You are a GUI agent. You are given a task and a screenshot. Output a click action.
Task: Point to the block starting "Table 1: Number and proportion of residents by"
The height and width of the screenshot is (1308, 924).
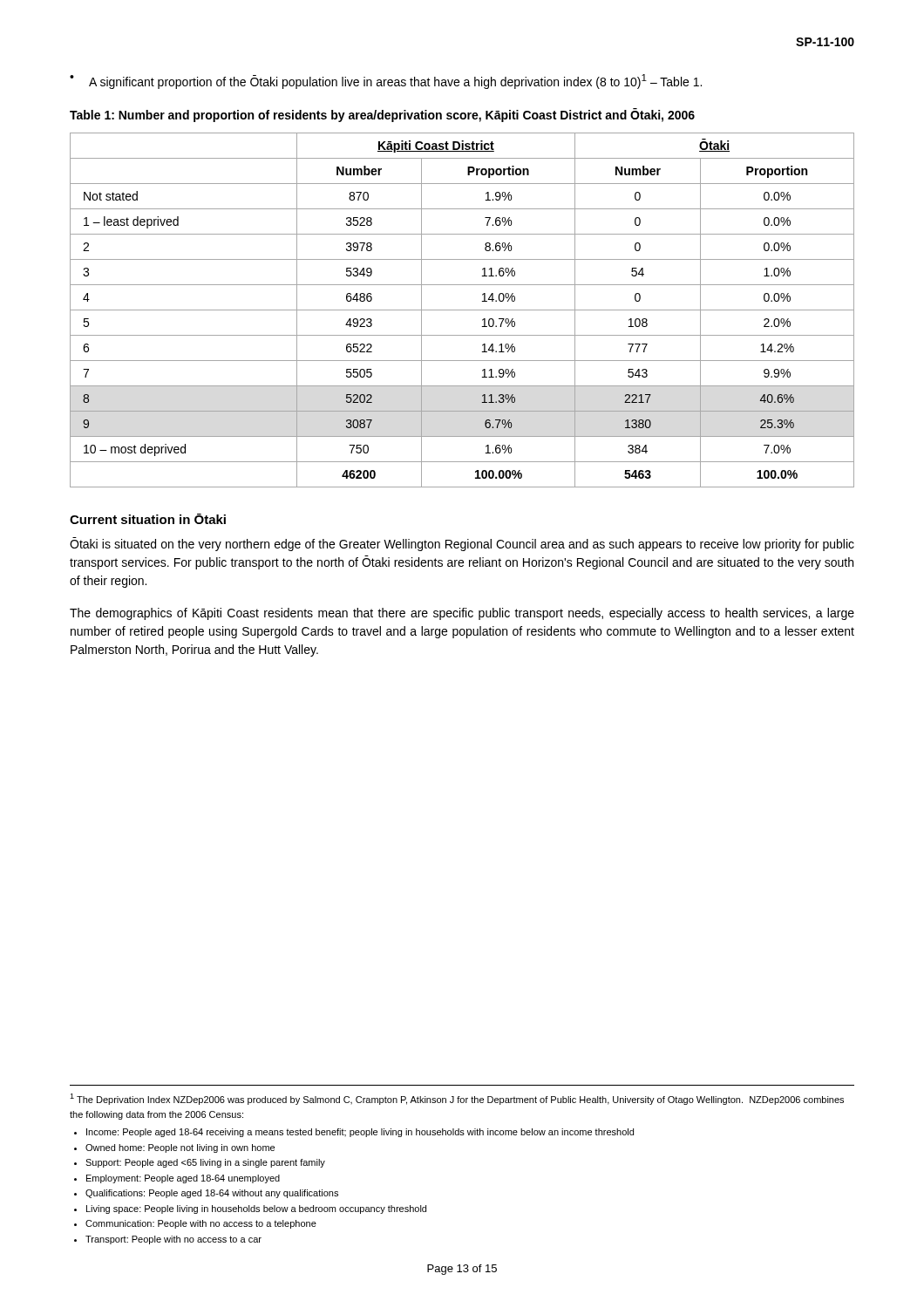(x=382, y=115)
